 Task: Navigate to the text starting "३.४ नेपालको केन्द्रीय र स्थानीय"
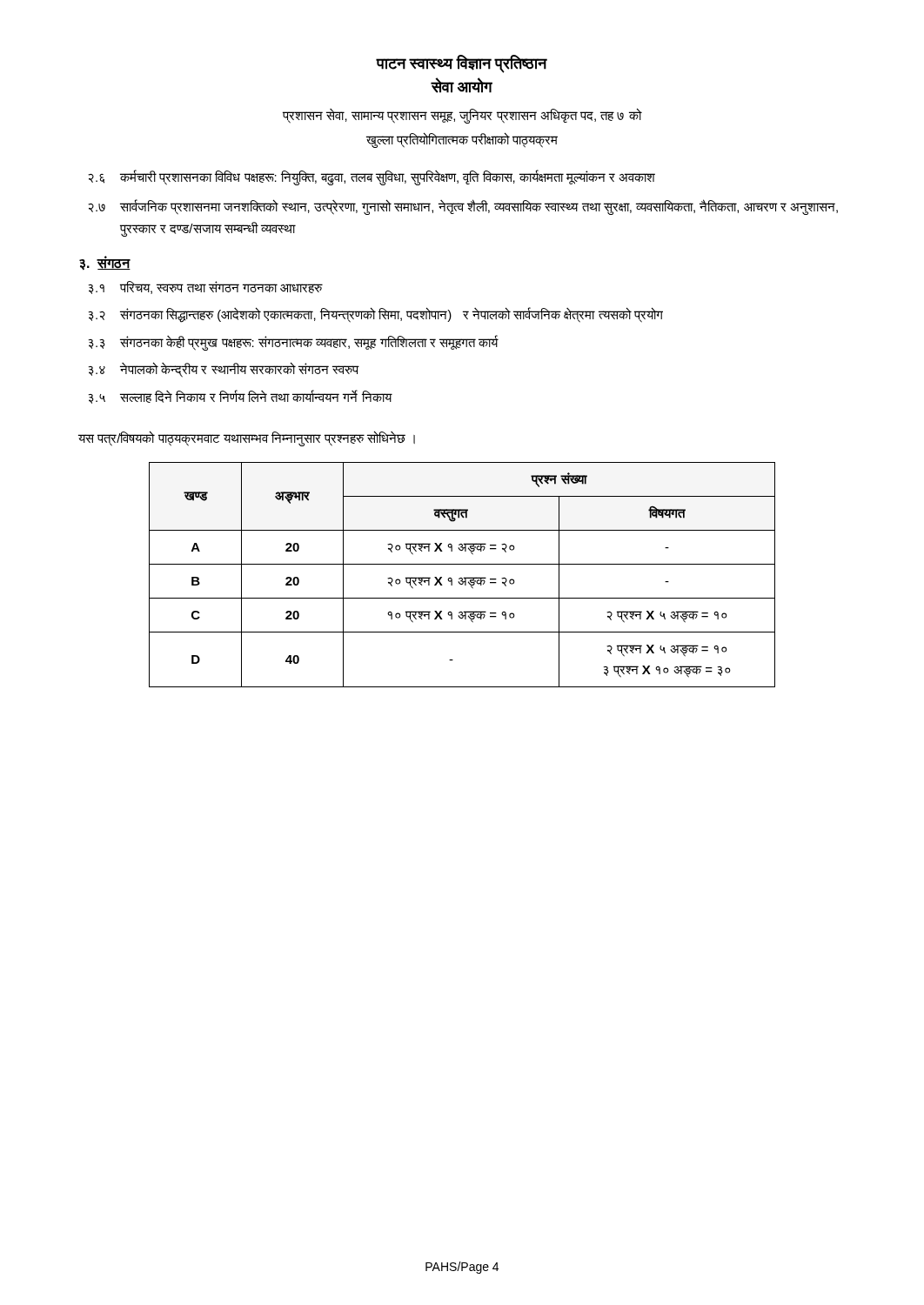[223, 370]
